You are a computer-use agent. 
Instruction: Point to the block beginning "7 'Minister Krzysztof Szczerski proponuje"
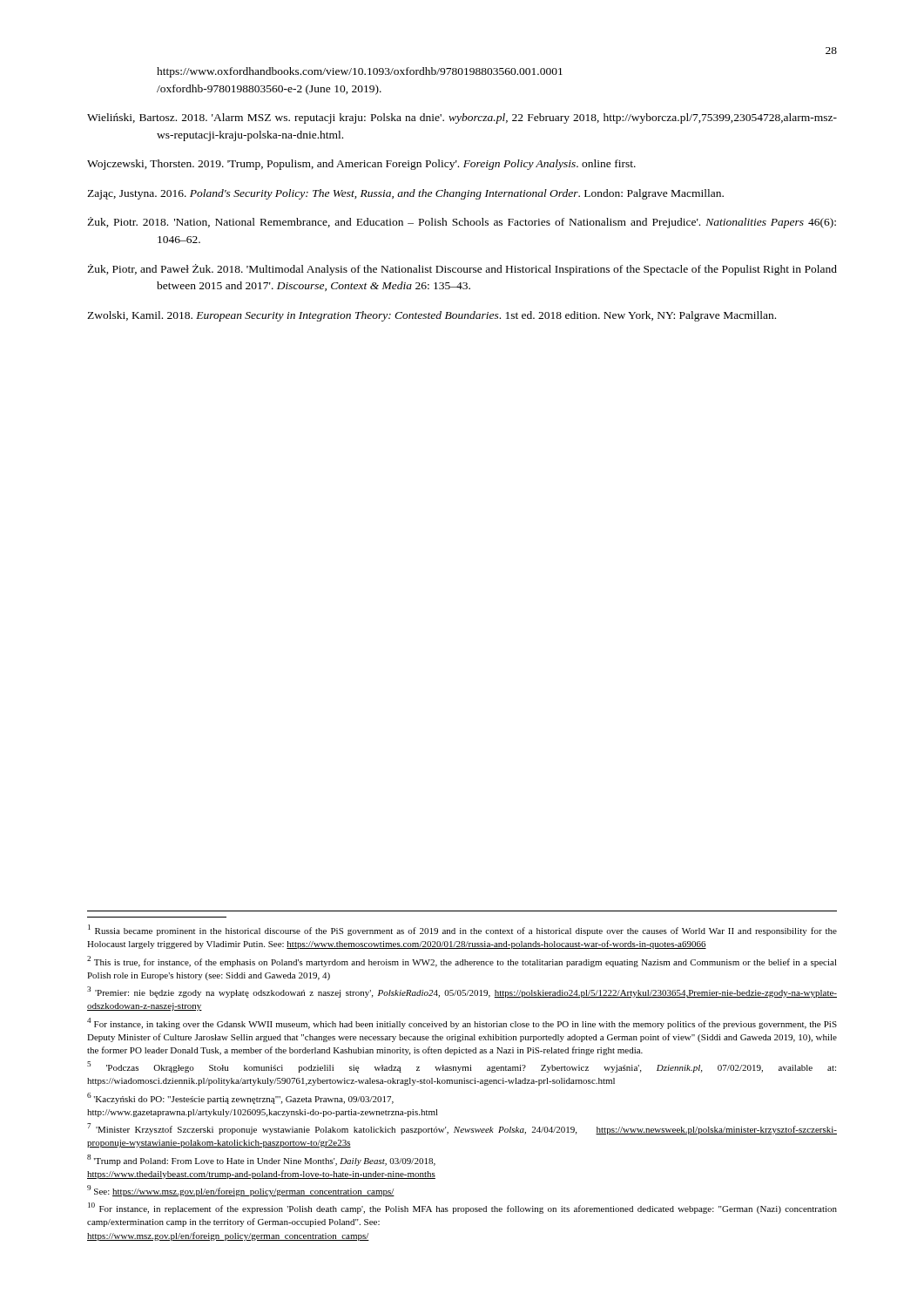click(x=462, y=1135)
